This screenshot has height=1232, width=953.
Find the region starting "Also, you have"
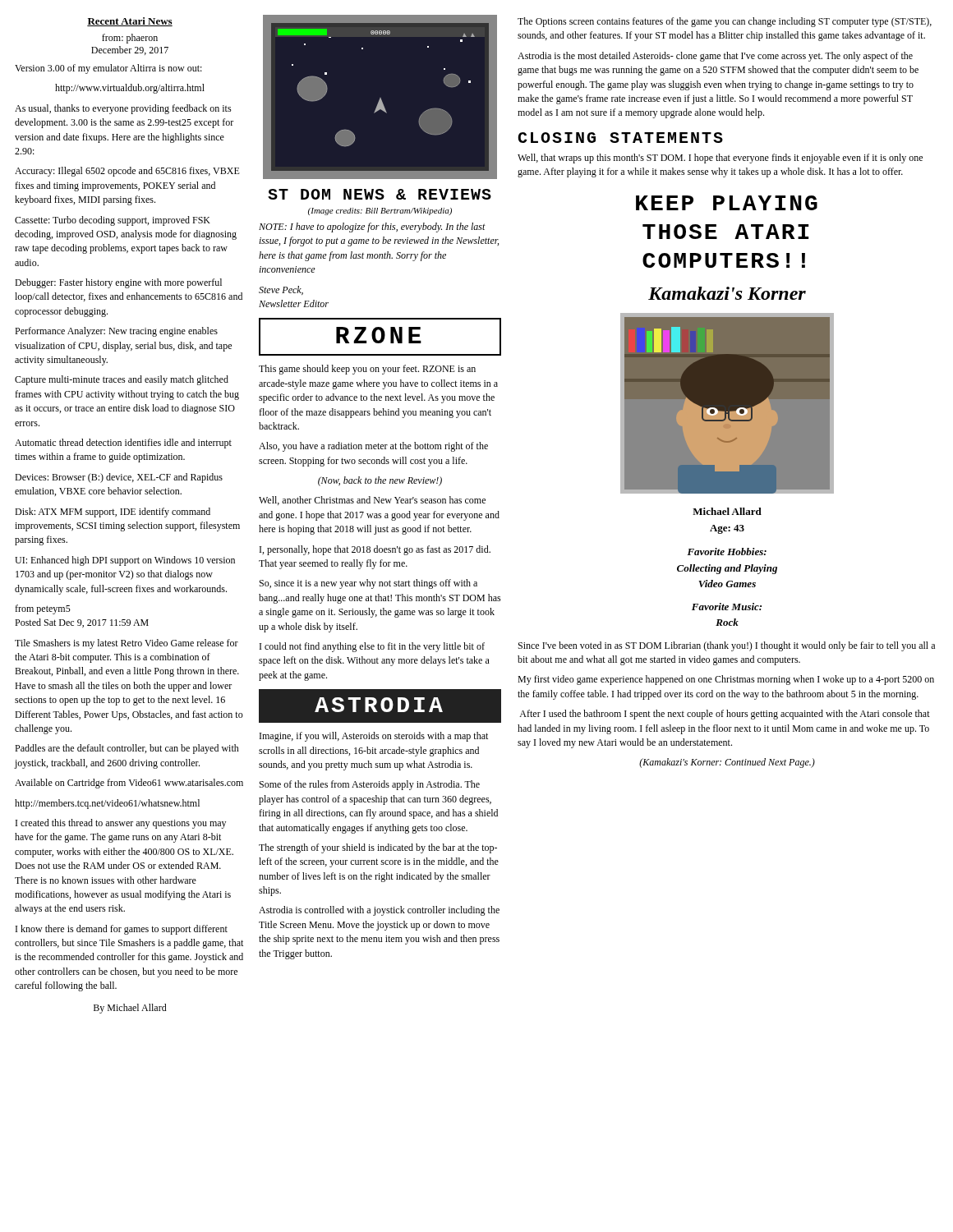[374, 453]
